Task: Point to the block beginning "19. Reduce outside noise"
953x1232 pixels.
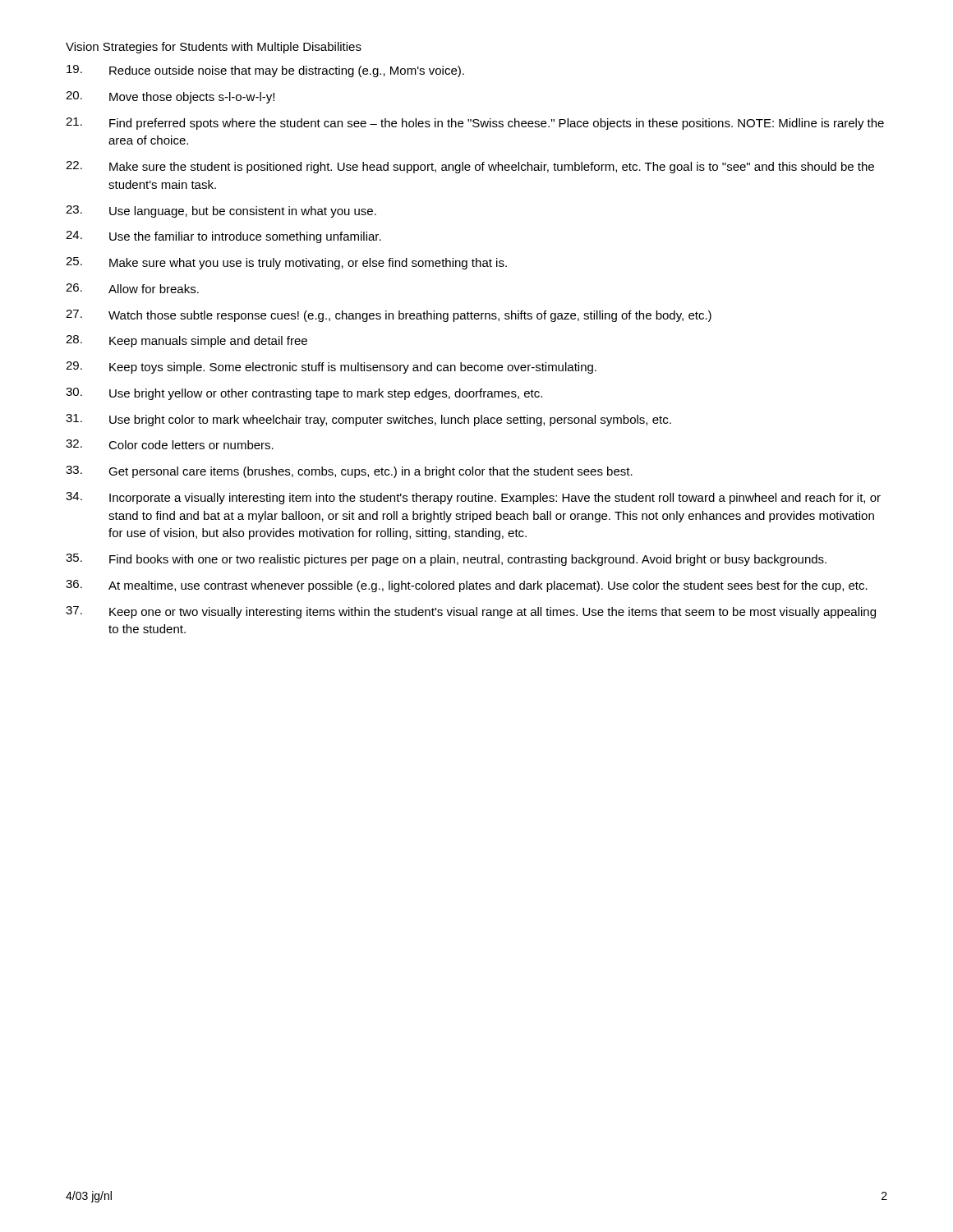Action: 265,71
